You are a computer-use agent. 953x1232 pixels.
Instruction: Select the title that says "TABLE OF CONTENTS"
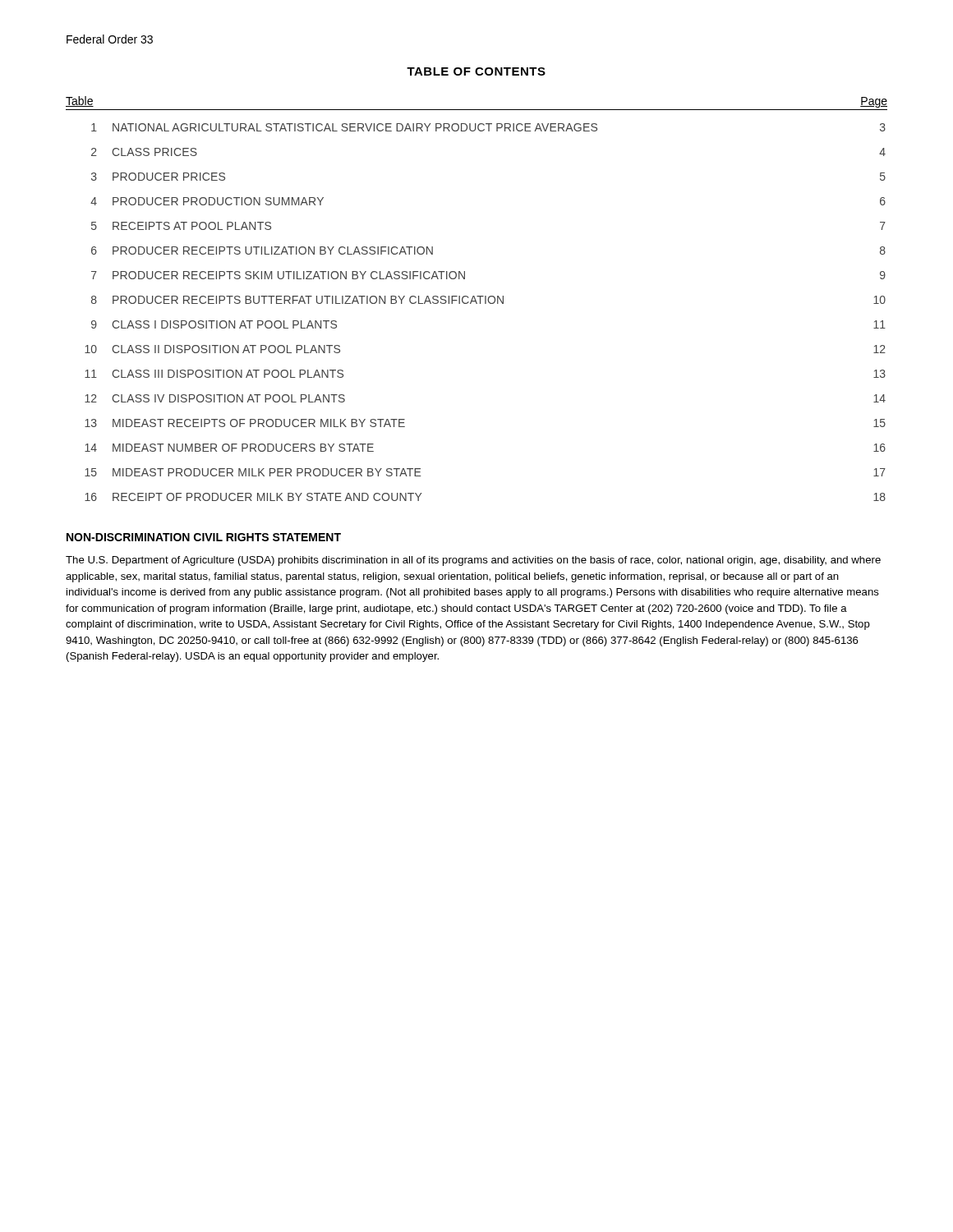coord(476,71)
